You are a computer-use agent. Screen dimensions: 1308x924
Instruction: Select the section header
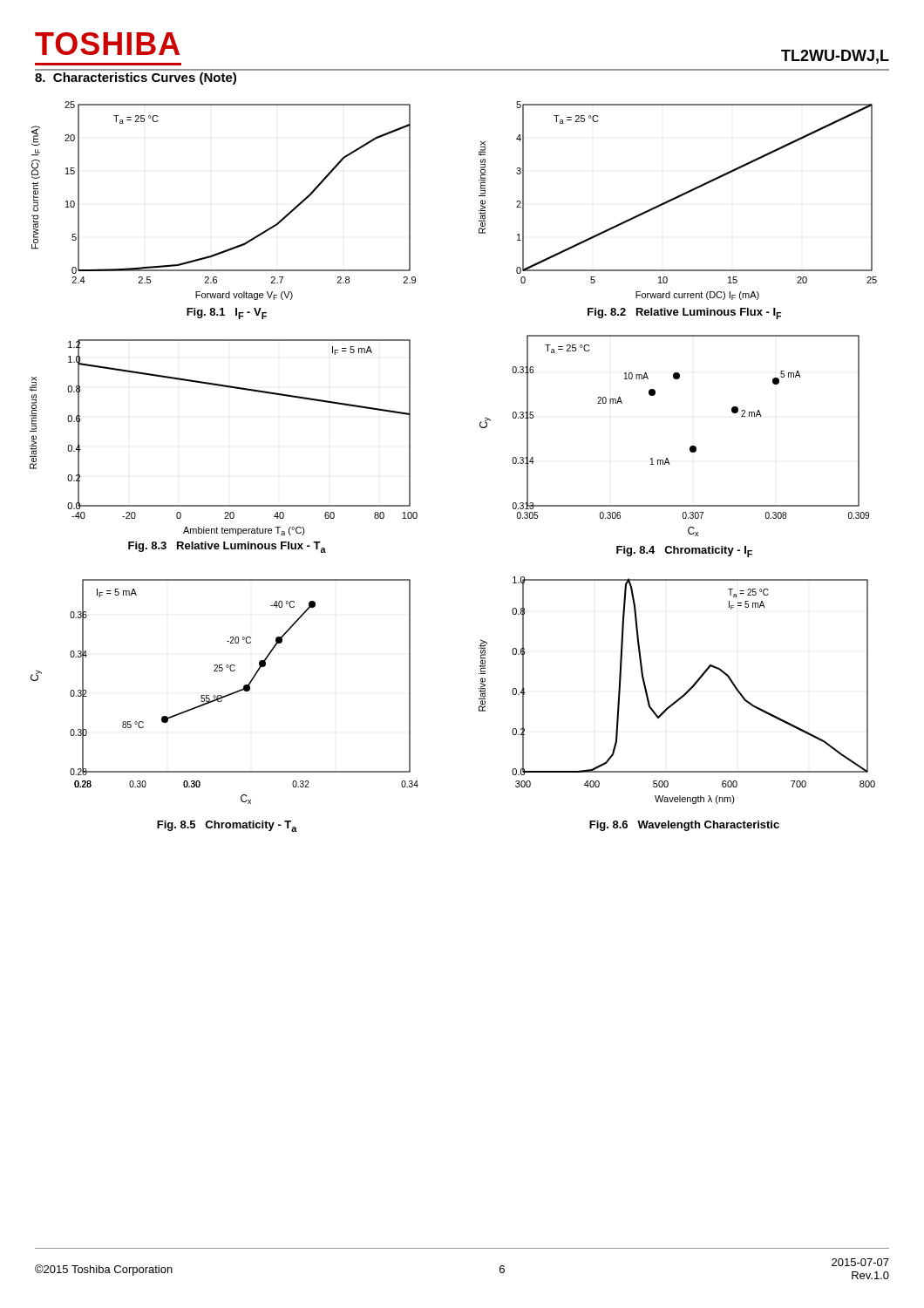[x=136, y=77]
